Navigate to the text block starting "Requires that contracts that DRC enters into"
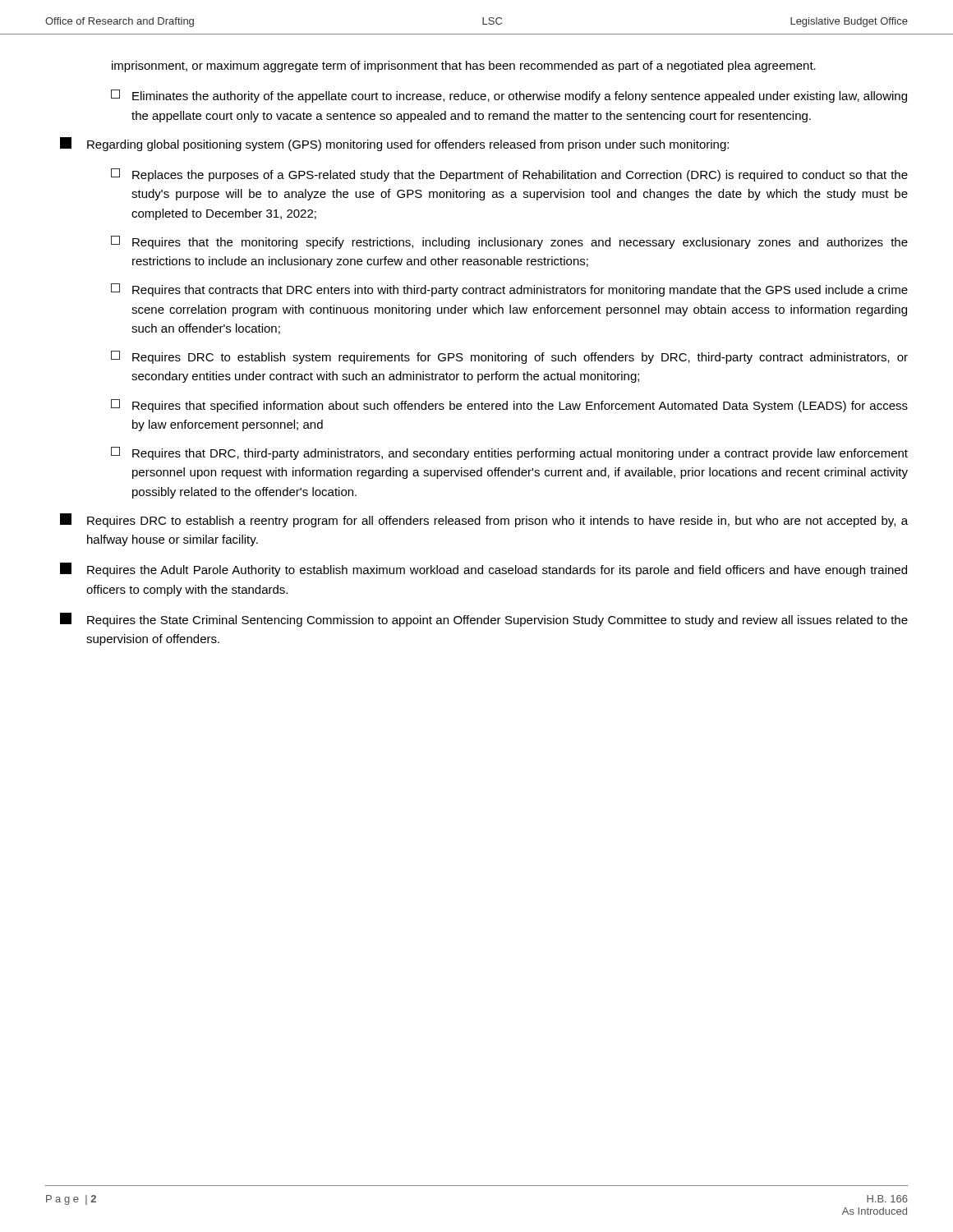This screenshot has height=1232, width=953. pyautogui.click(x=509, y=309)
